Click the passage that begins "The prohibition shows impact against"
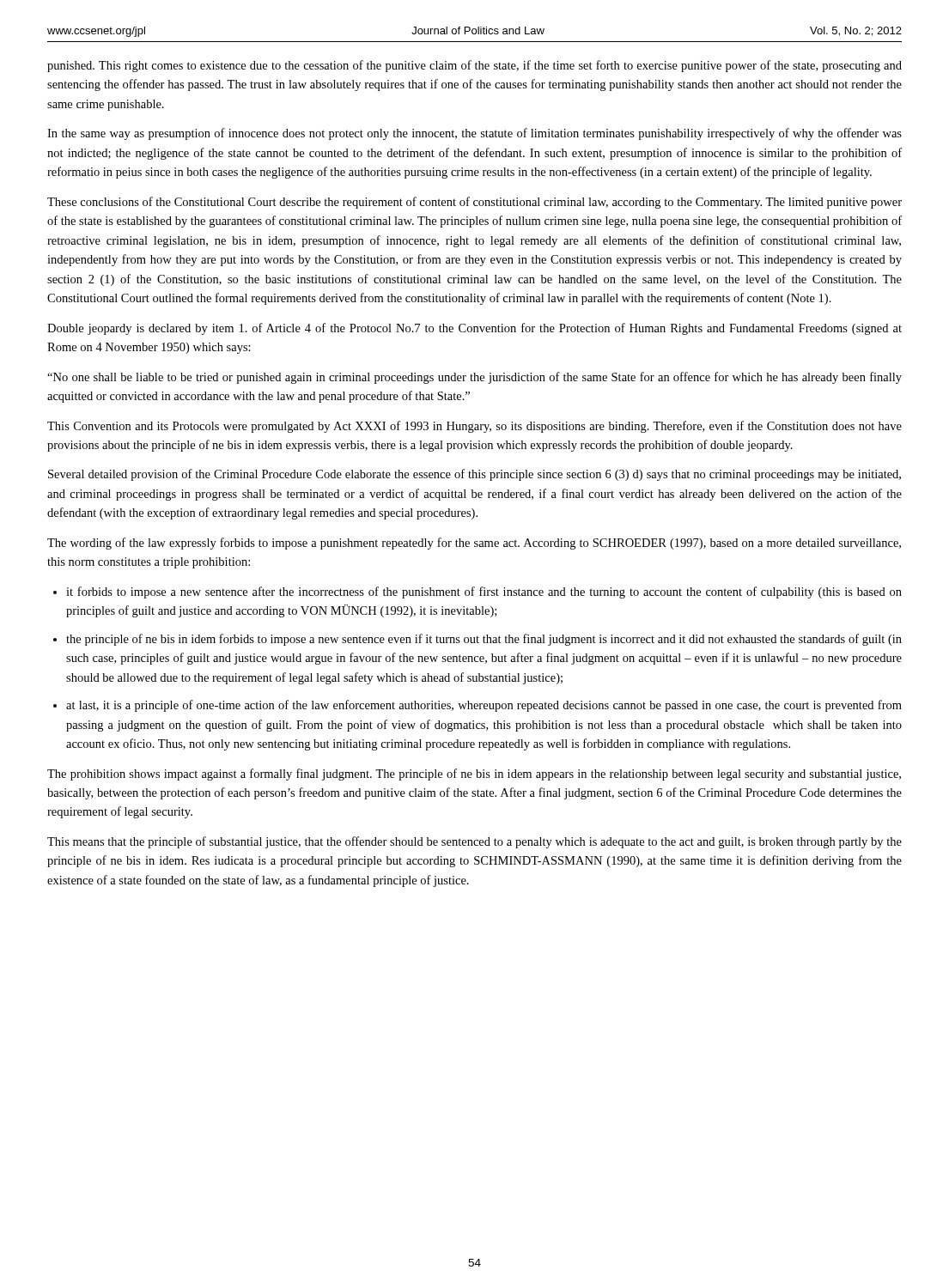949x1288 pixels. pyautogui.click(x=474, y=793)
